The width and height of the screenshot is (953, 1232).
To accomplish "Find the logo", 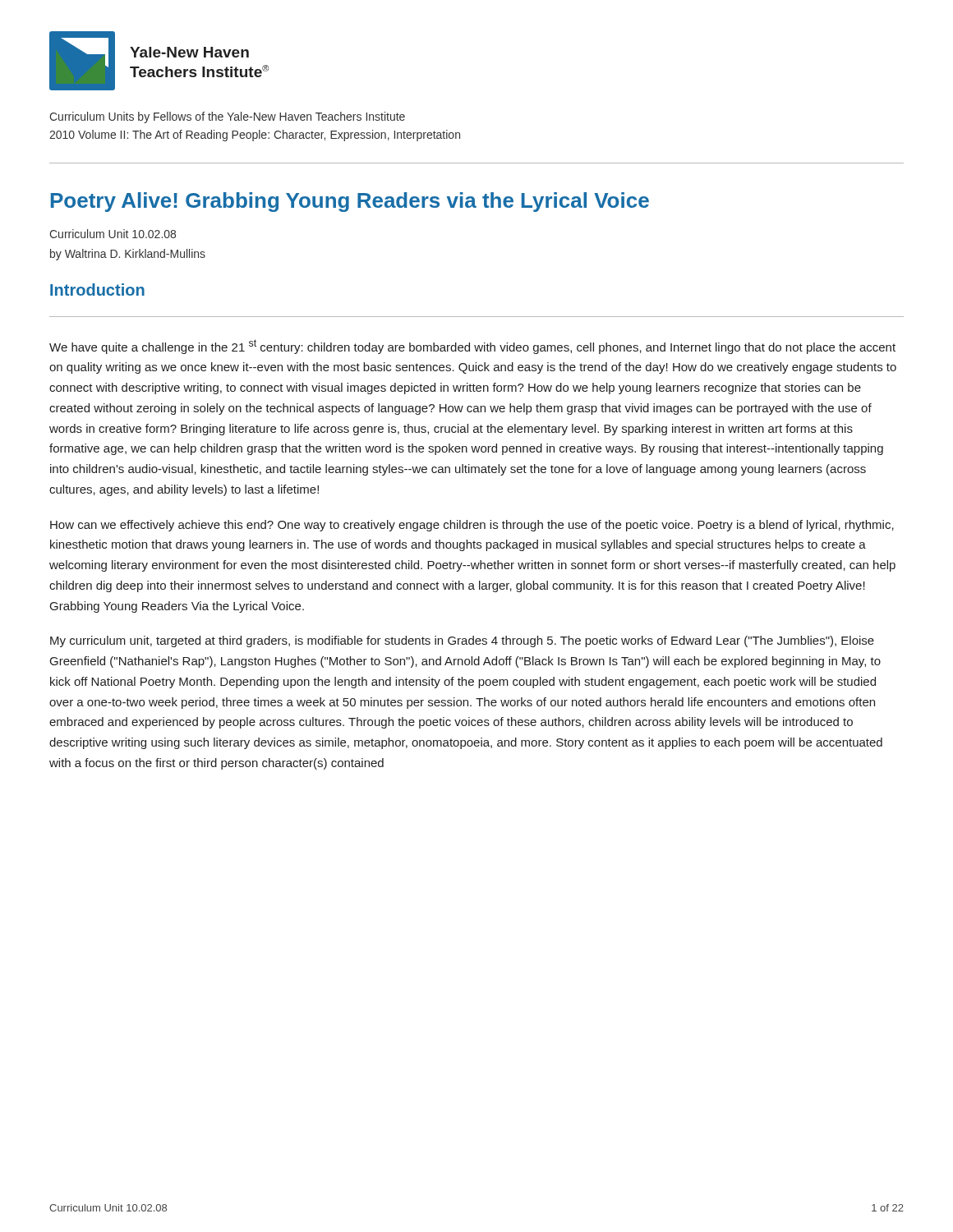I will [x=476, y=54].
